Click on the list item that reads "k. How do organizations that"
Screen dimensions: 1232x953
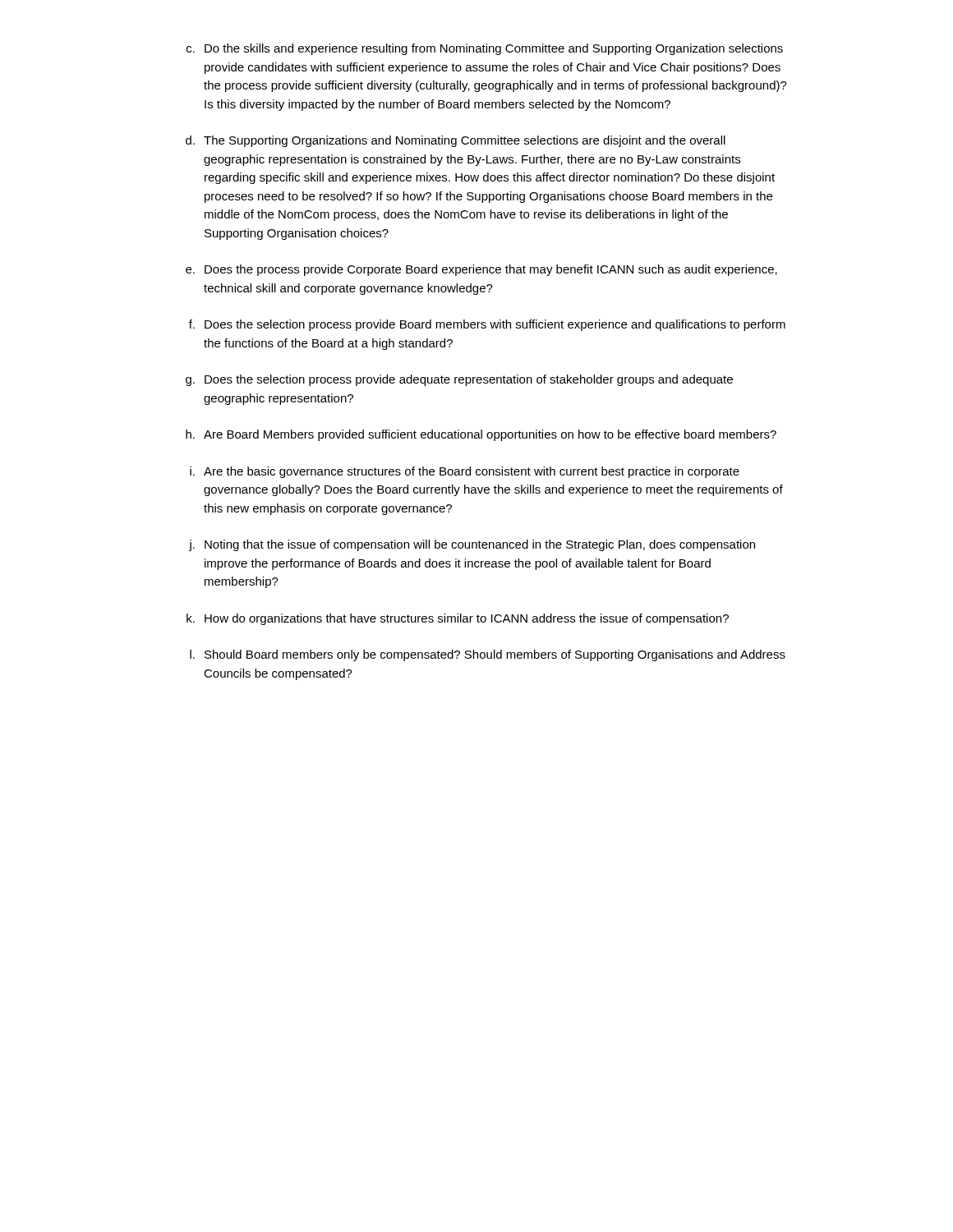pos(476,618)
